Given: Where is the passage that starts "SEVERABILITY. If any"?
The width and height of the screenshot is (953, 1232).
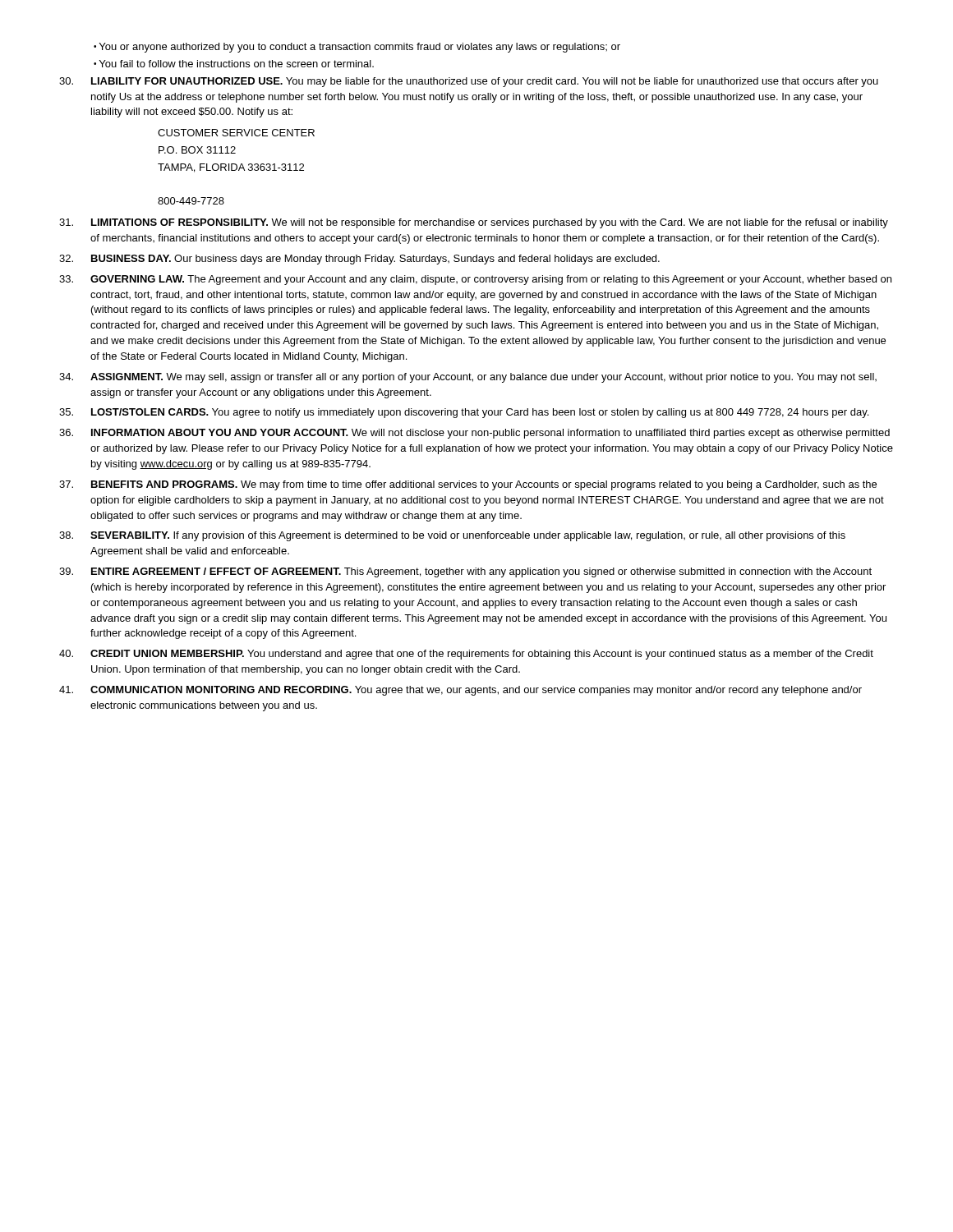Looking at the screenshot, I should click(x=476, y=544).
